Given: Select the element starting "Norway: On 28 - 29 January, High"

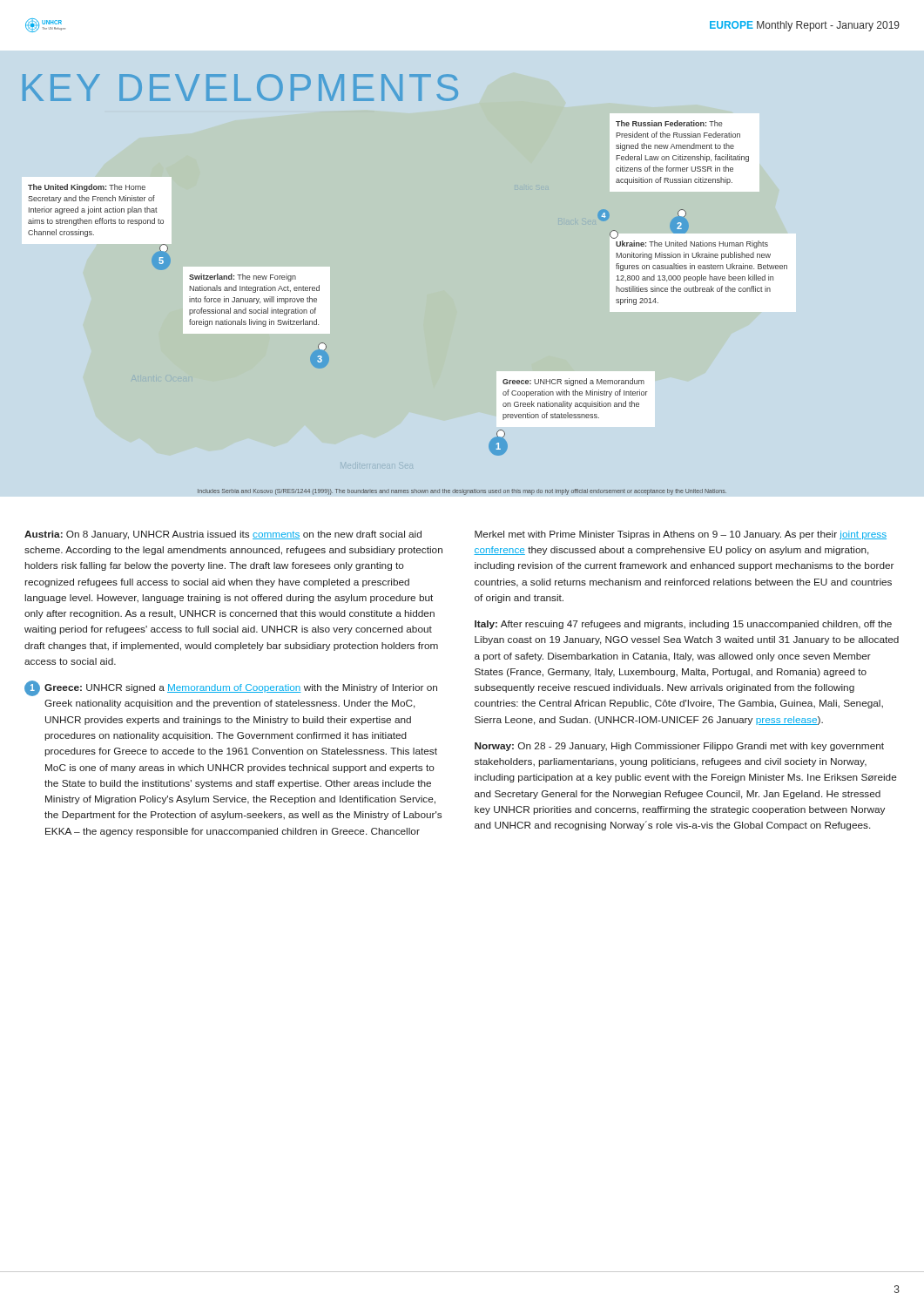Looking at the screenshot, I should coord(687,786).
